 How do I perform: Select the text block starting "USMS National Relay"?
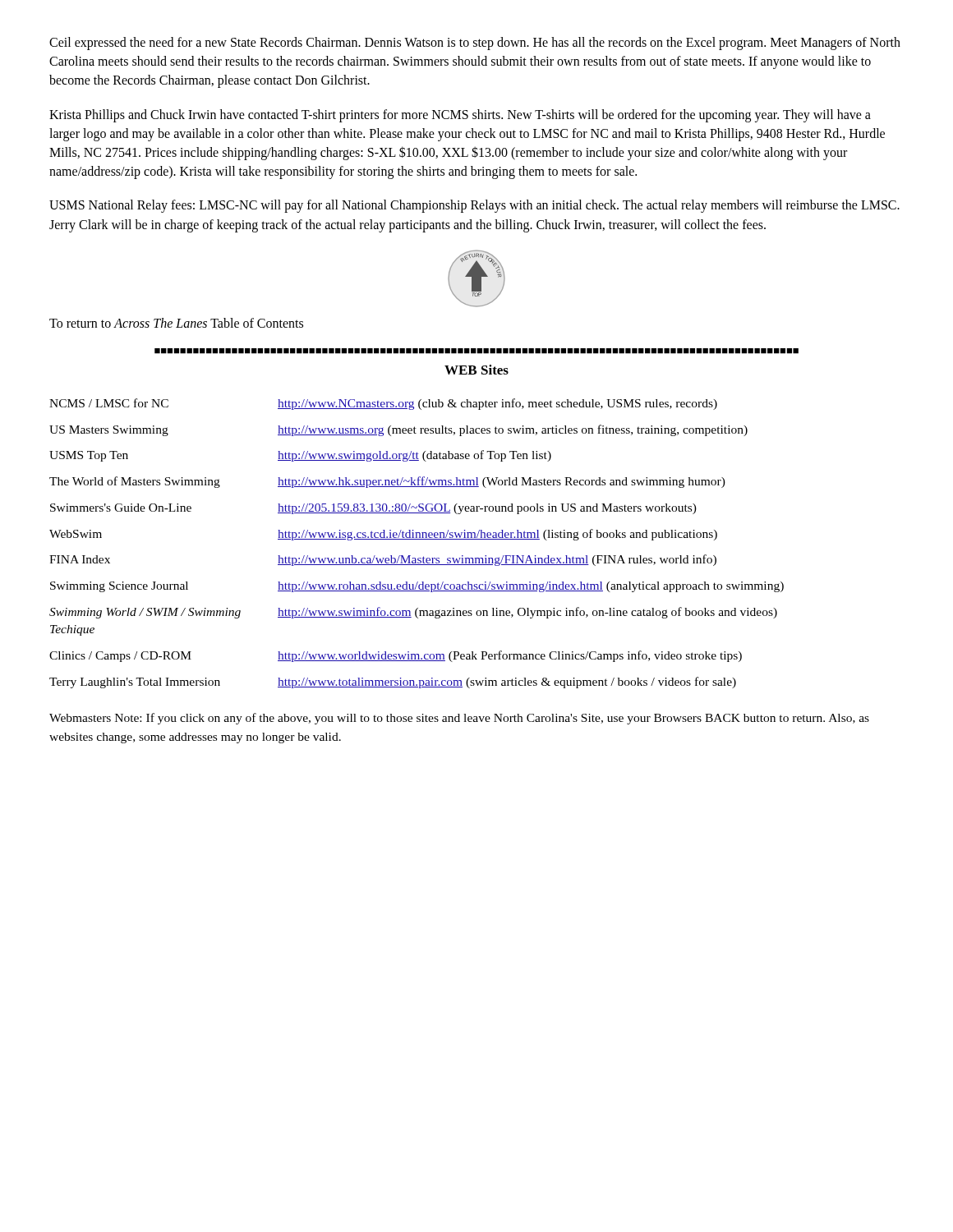[475, 215]
